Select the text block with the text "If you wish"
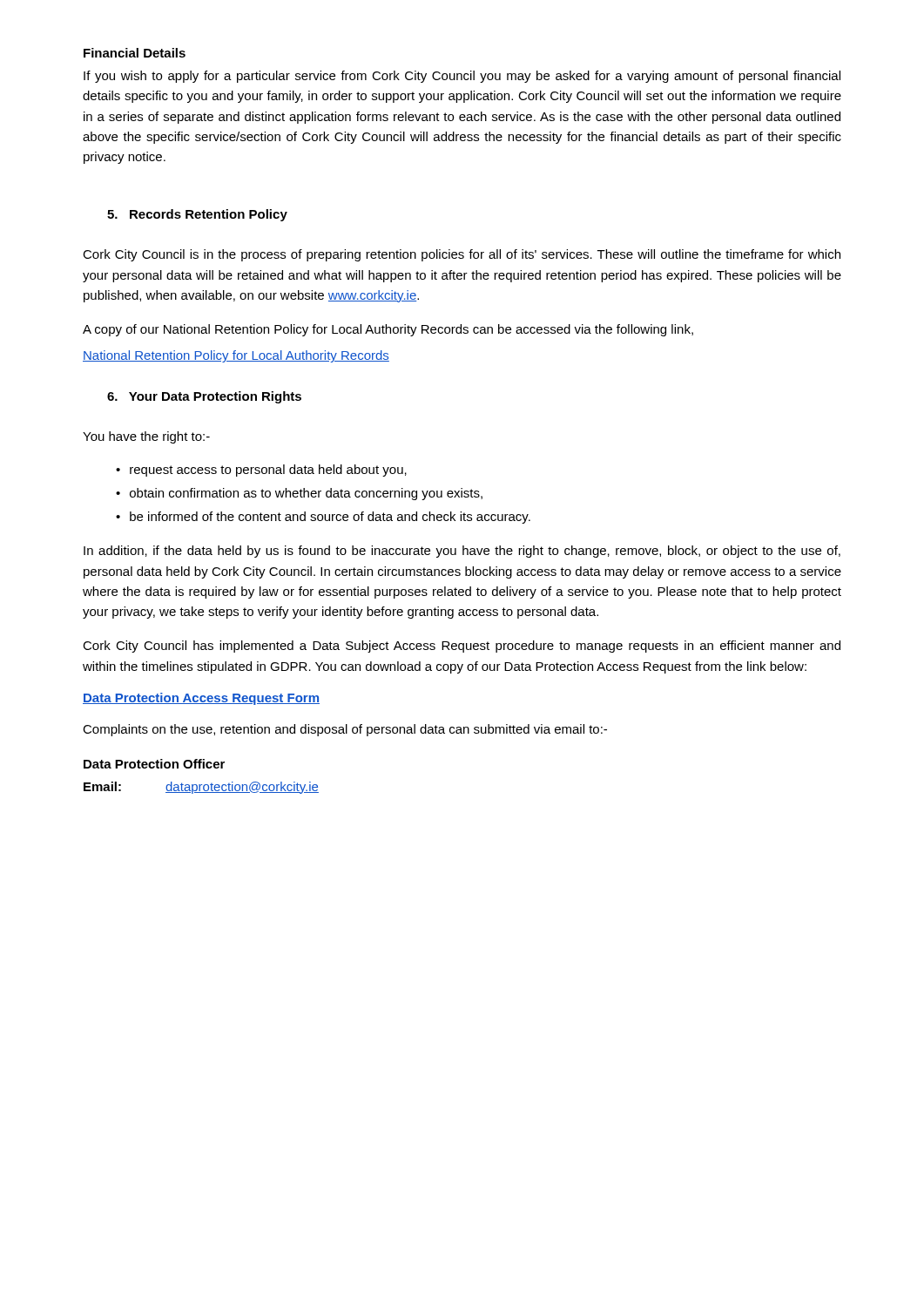The width and height of the screenshot is (924, 1307). 462,116
